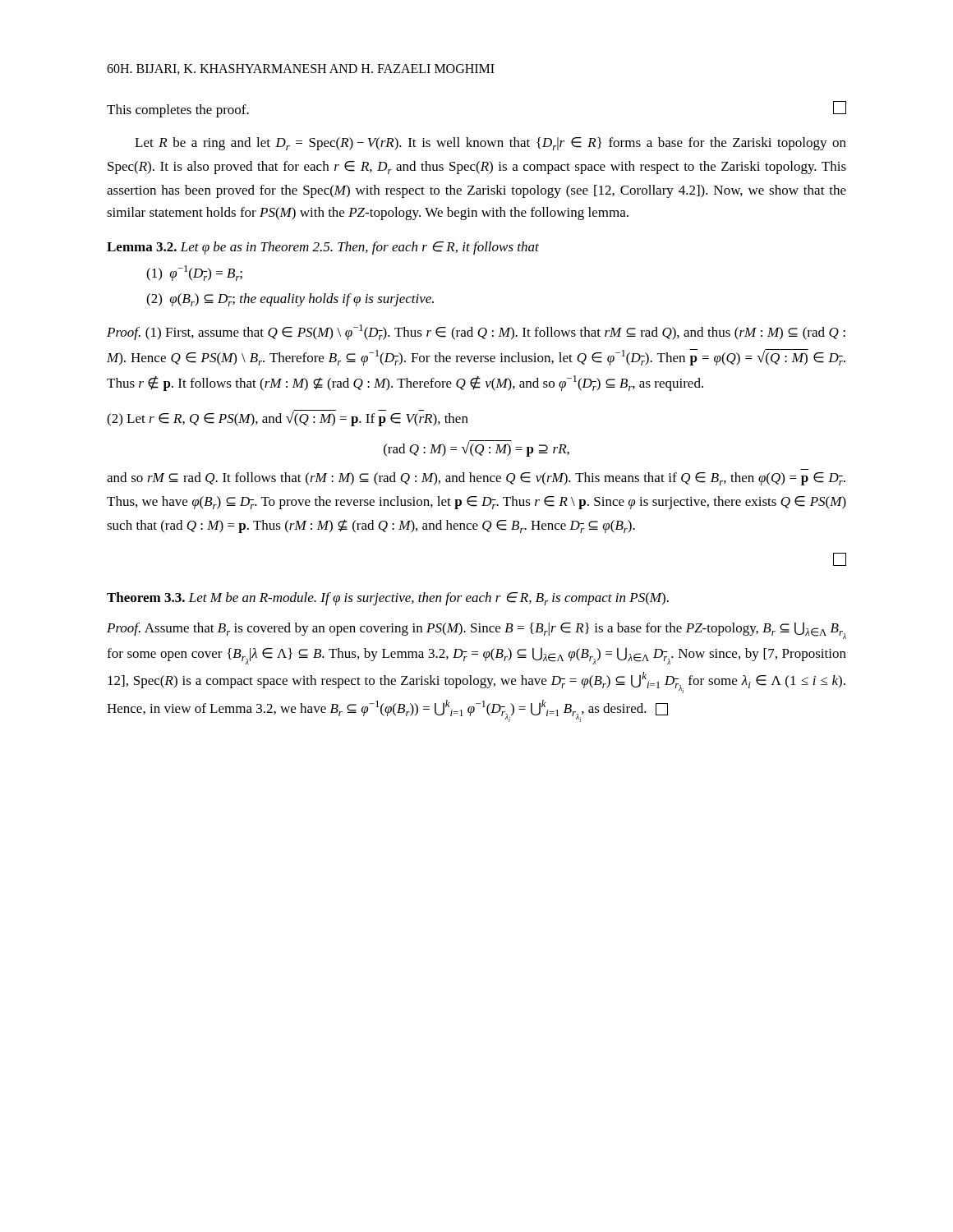Click on the passage starting "Proof. (1) First, assume that Q"
953x1232 pixels.
[476, 359]
